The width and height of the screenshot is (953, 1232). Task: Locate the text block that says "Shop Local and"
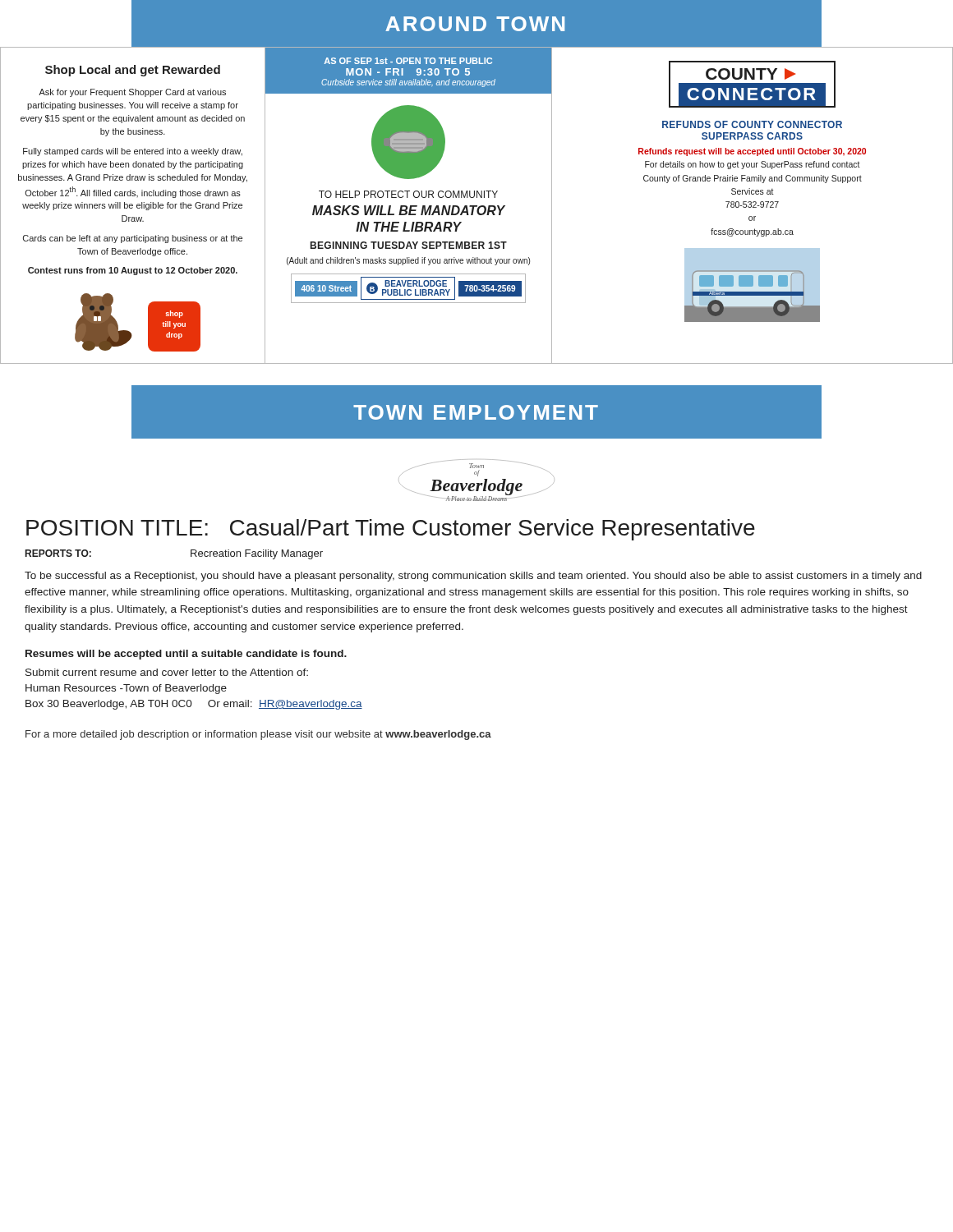click(x=133, y=208)
